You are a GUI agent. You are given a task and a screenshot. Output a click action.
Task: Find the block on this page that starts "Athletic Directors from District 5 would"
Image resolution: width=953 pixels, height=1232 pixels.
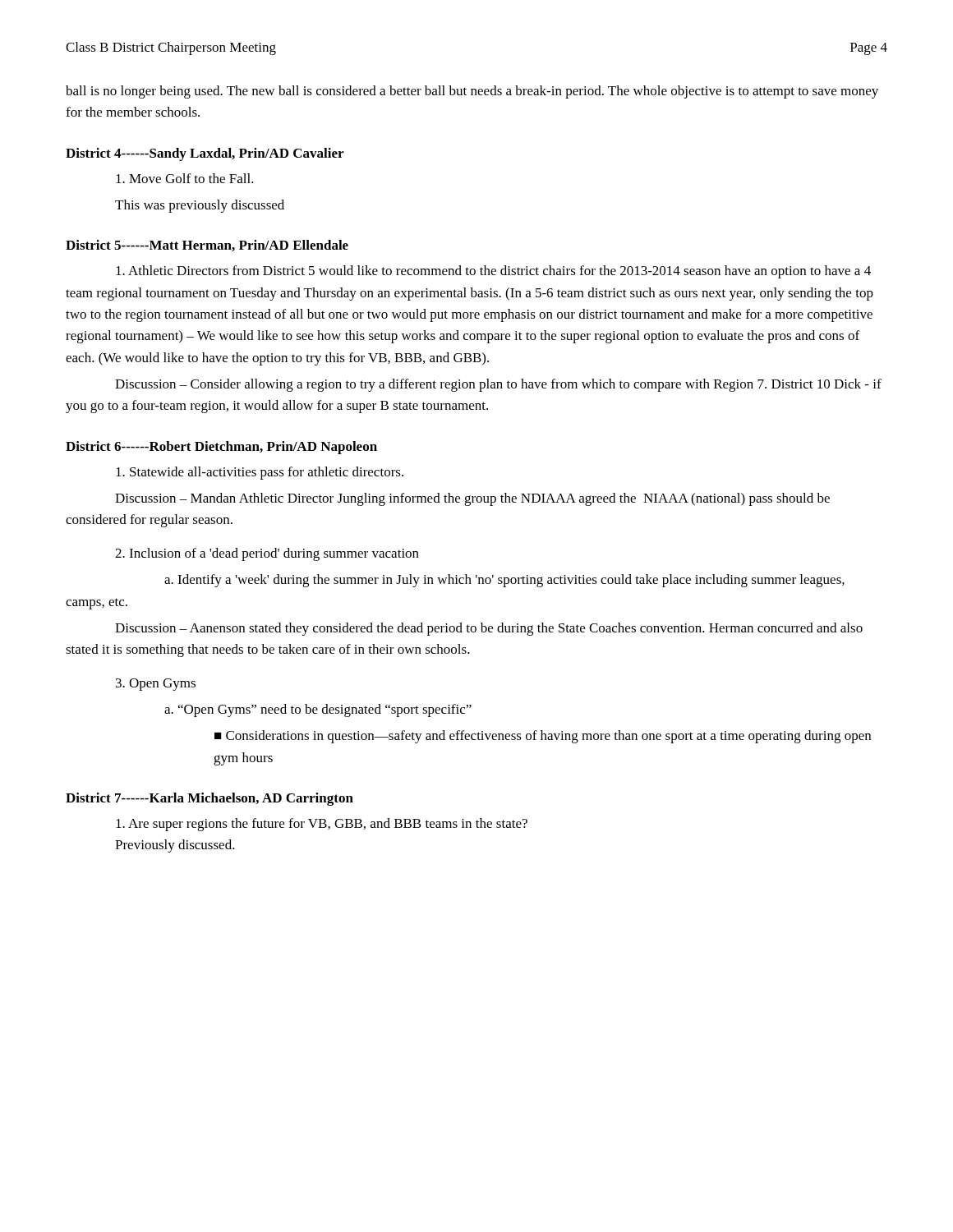pyautogui.click(x=476, y=315)
